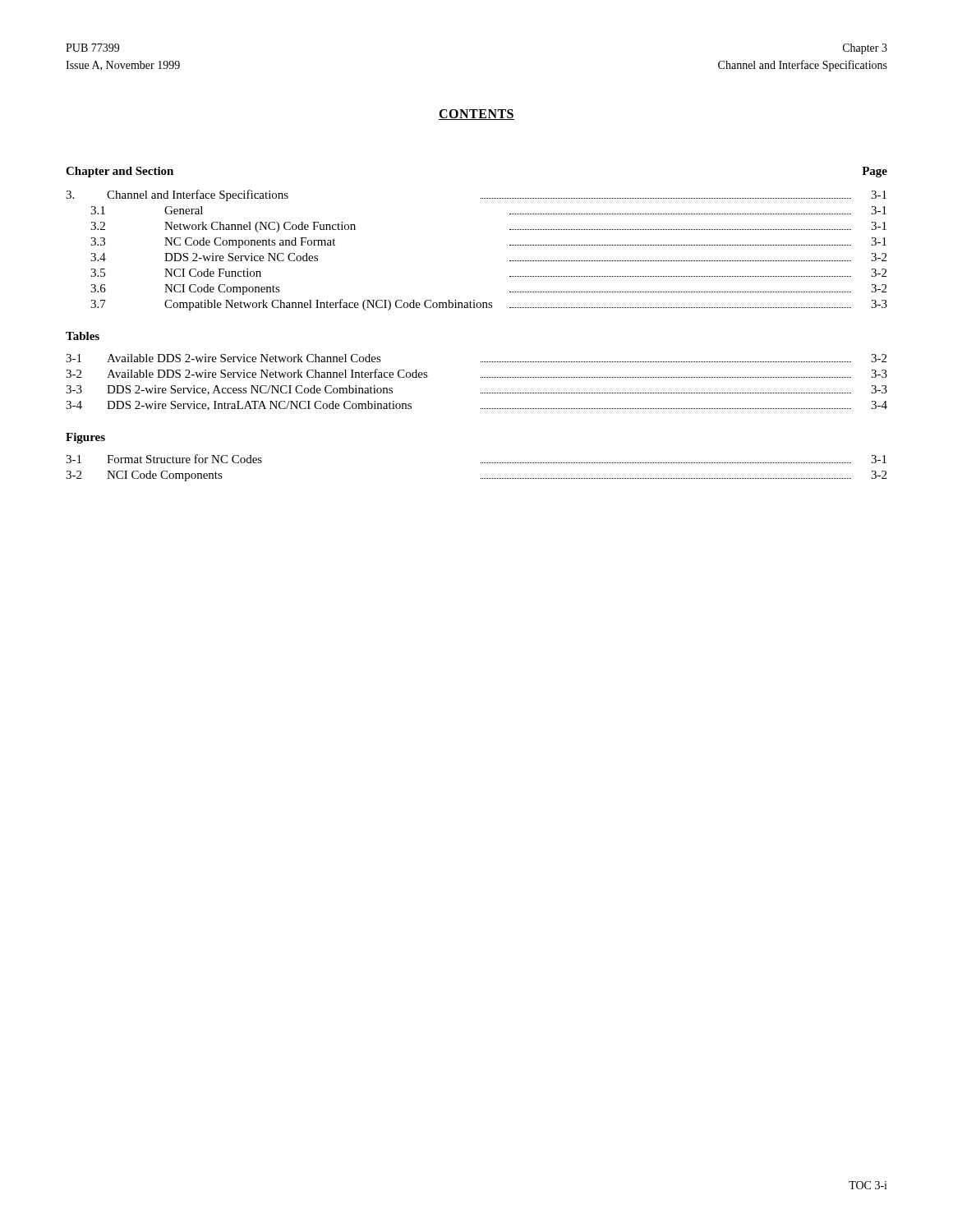Navigate to the block starting "3-1 Available DDS 2-wire Service Network Channel Codes"
This screenshot has width=953, height=1232.
(476, 359)
